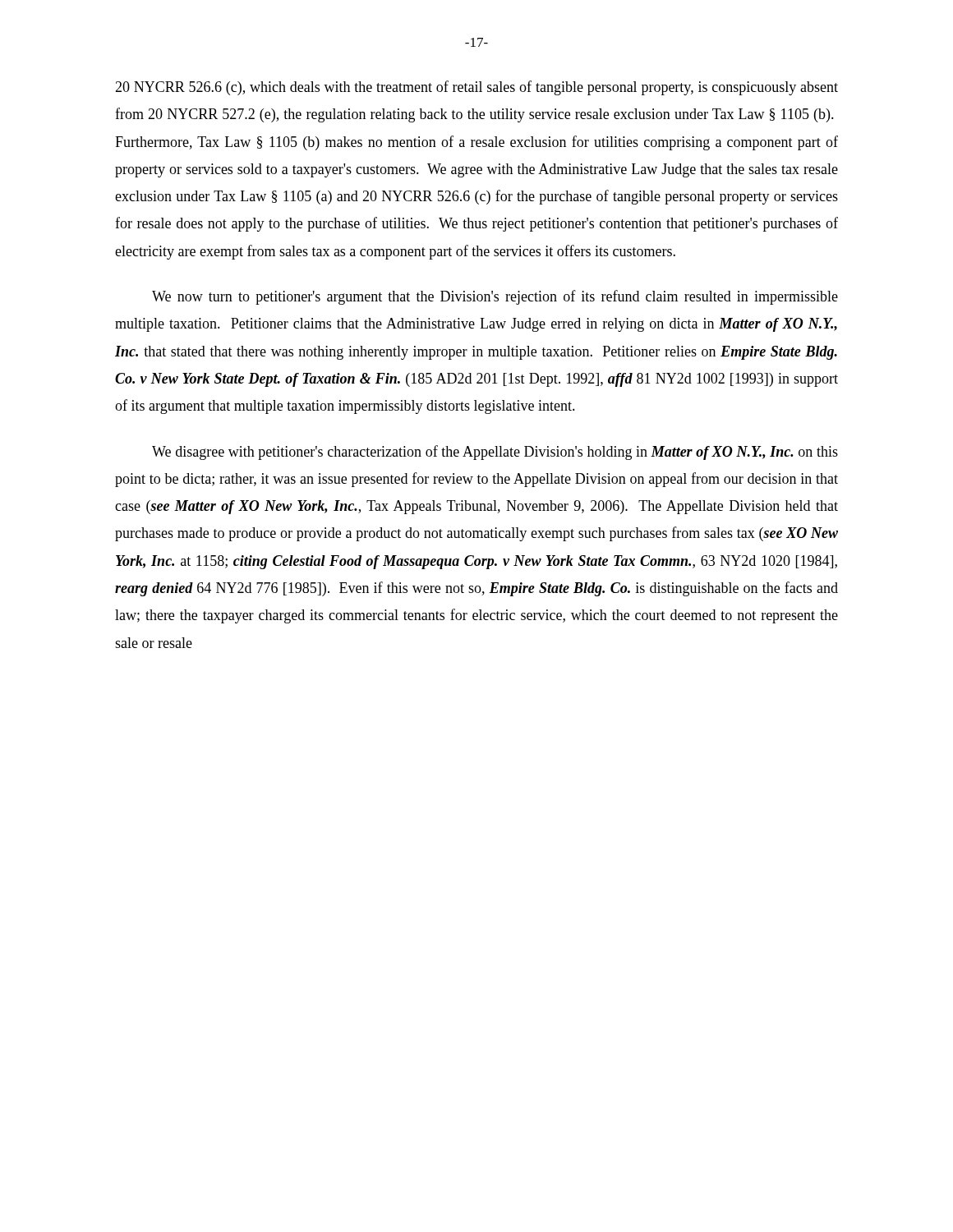
Task: Where is the passage that starts "20 NYCRR 526.6 (c), which"?
Action: [476, 170]
